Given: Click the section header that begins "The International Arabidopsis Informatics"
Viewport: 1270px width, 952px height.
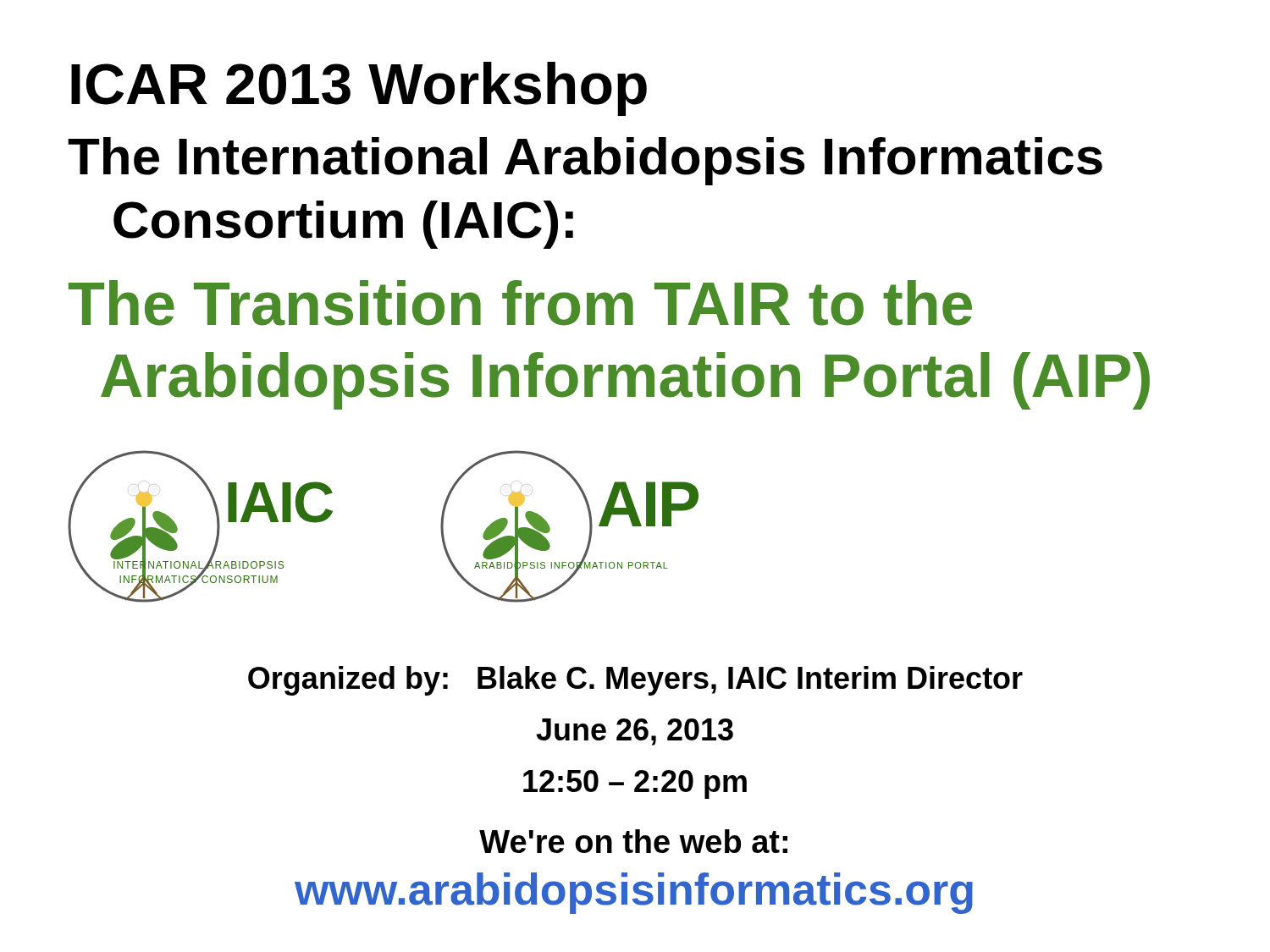Looking at the screenshot, I should (635, 188).
